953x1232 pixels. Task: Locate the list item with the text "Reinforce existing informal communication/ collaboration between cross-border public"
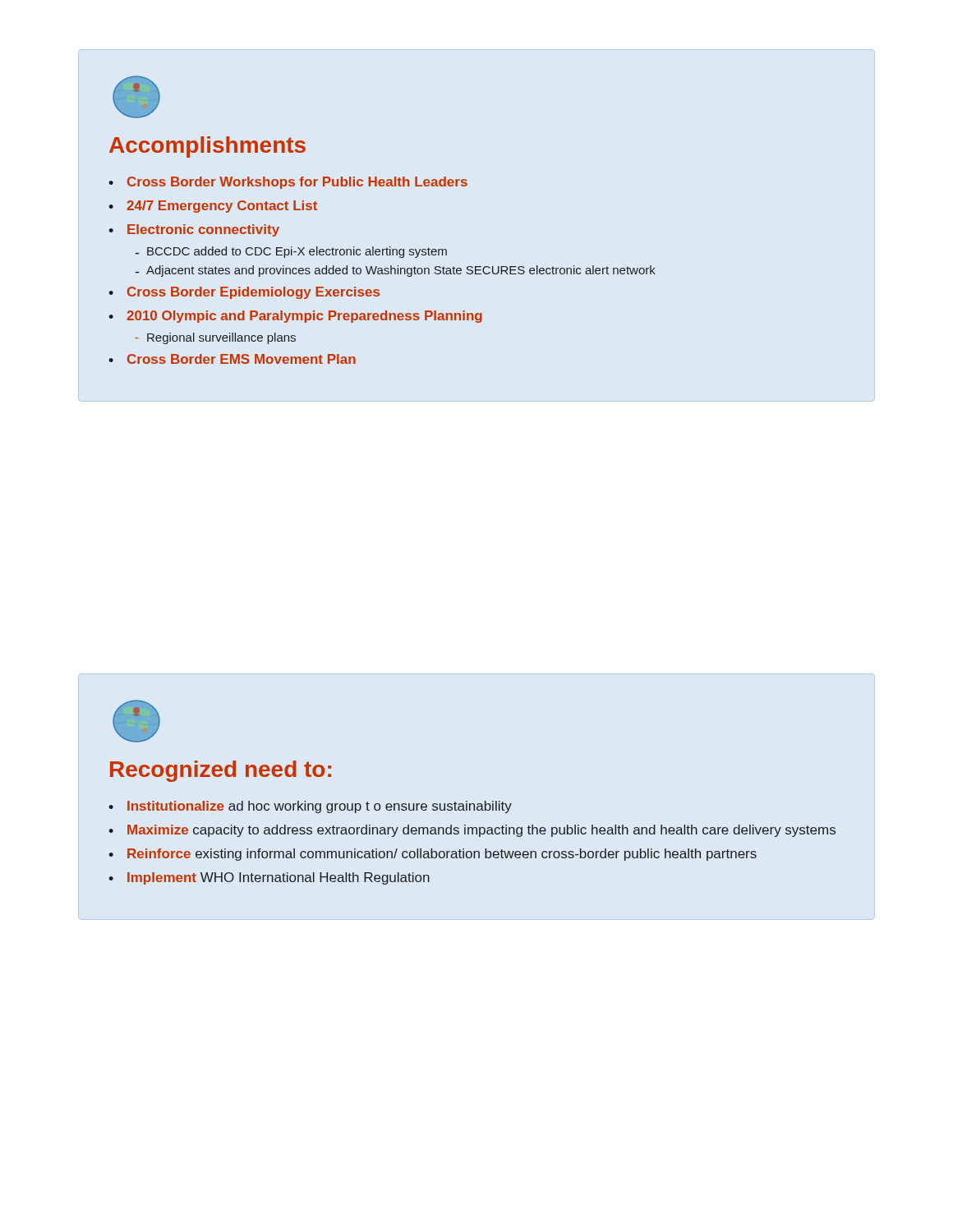click(x=442, y=854)
